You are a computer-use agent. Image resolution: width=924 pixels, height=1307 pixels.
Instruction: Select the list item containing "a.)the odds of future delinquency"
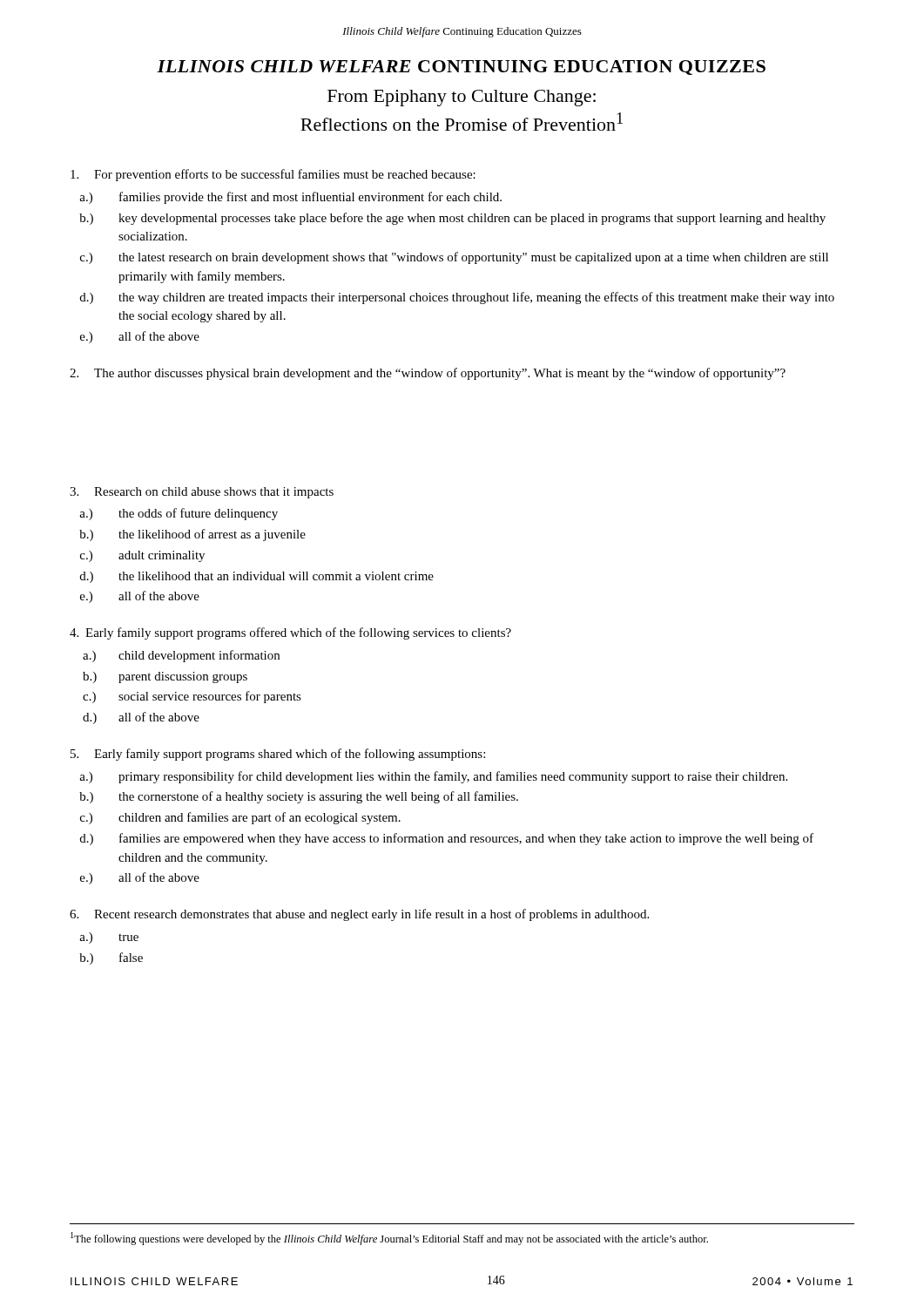pos(179,514)
